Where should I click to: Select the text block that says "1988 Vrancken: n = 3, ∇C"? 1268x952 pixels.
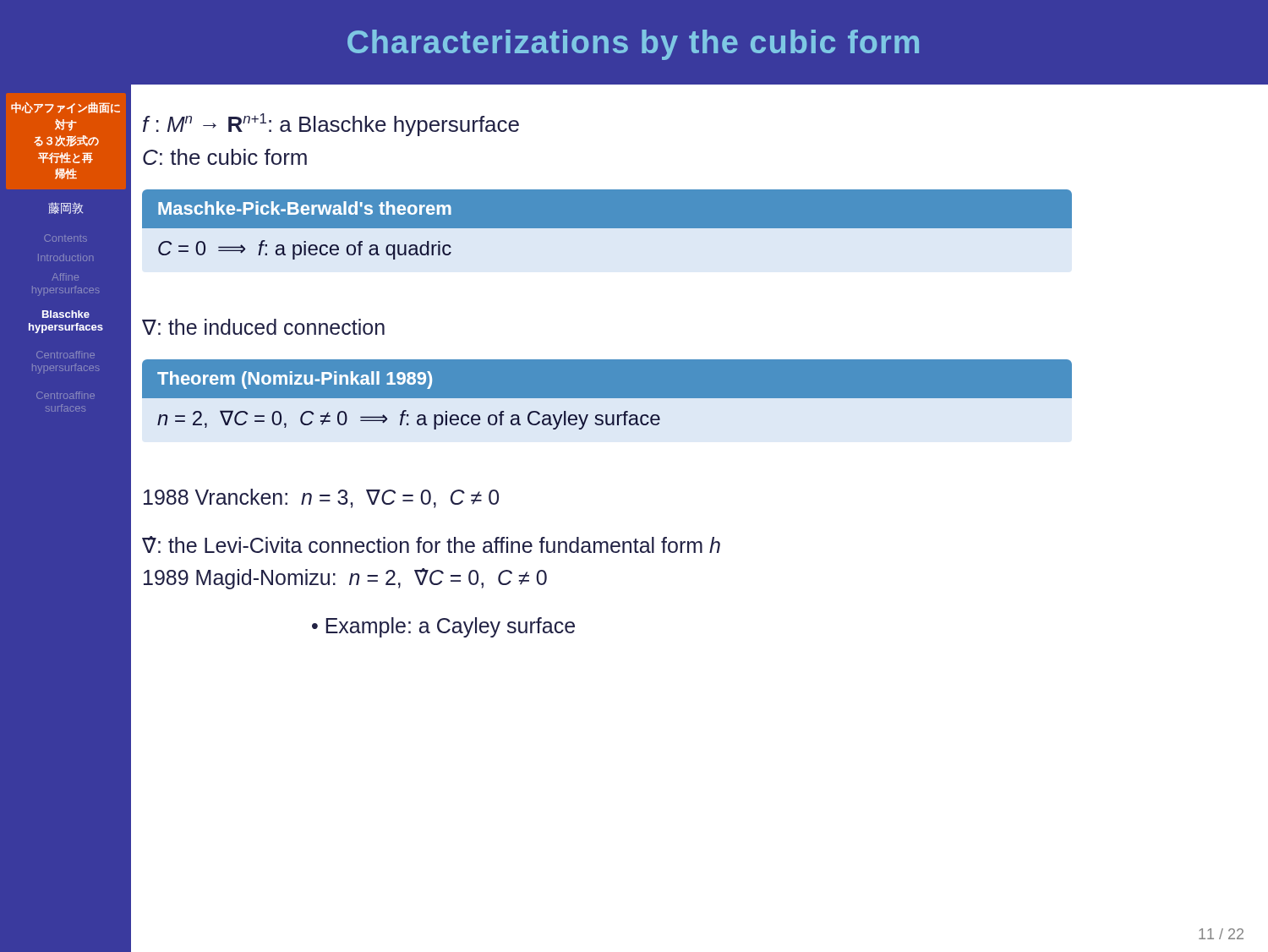(321, 497)
